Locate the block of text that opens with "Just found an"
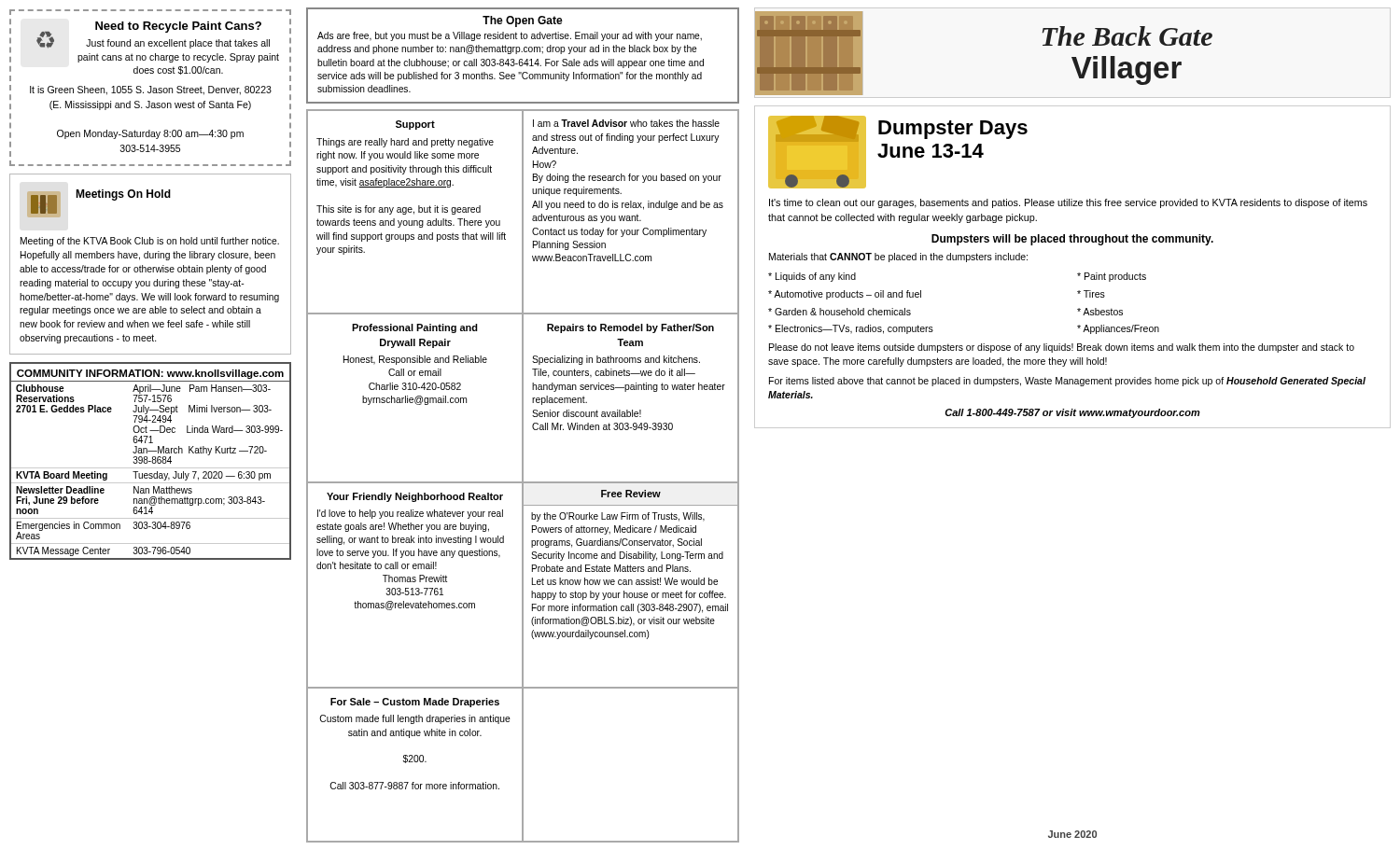The height and width of the screenshot is (850, 1400). (178, 57)
